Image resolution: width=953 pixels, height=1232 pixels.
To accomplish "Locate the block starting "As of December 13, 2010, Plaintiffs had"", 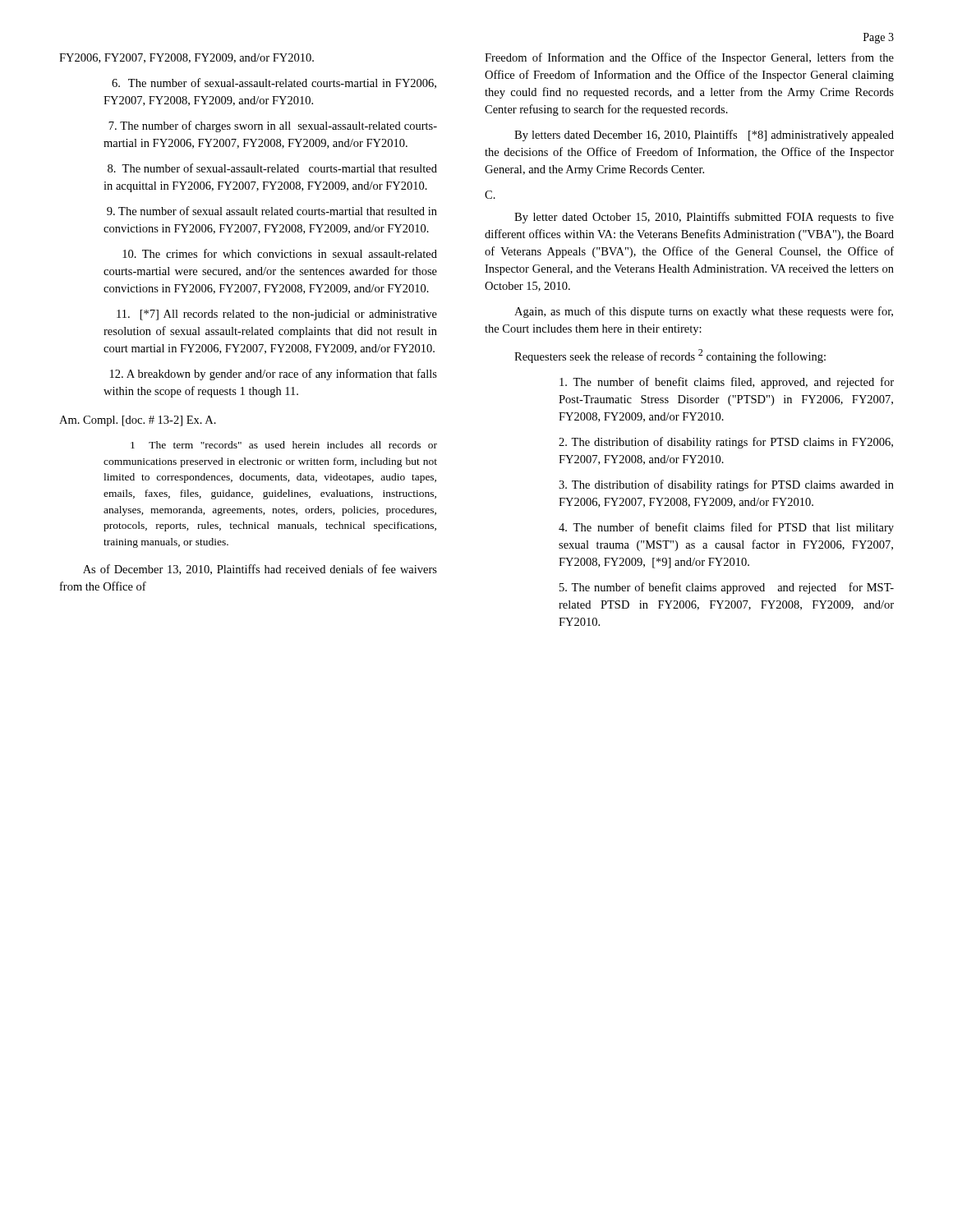I will 248,578.
